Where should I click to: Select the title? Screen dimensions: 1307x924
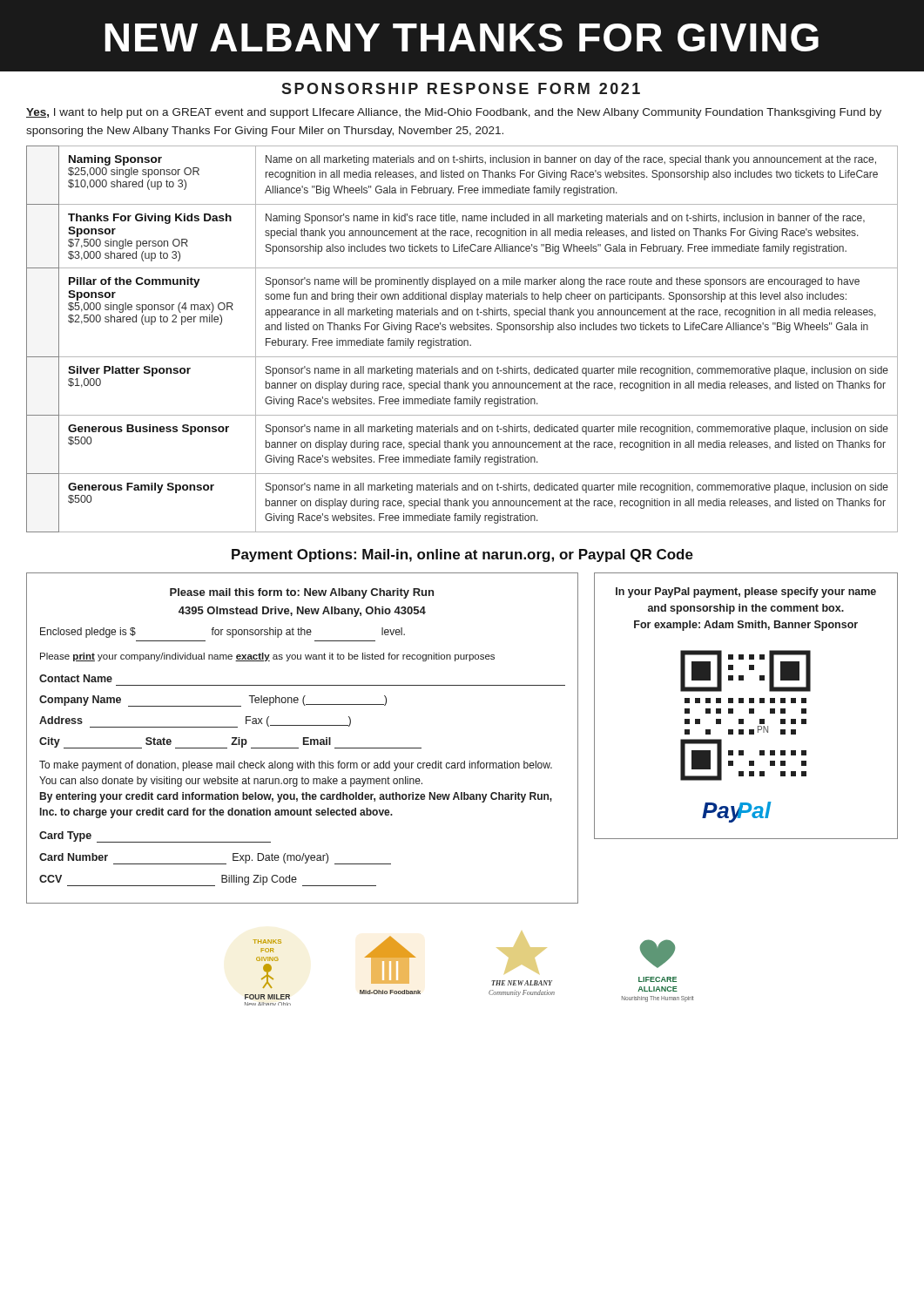tap(462, 38)
